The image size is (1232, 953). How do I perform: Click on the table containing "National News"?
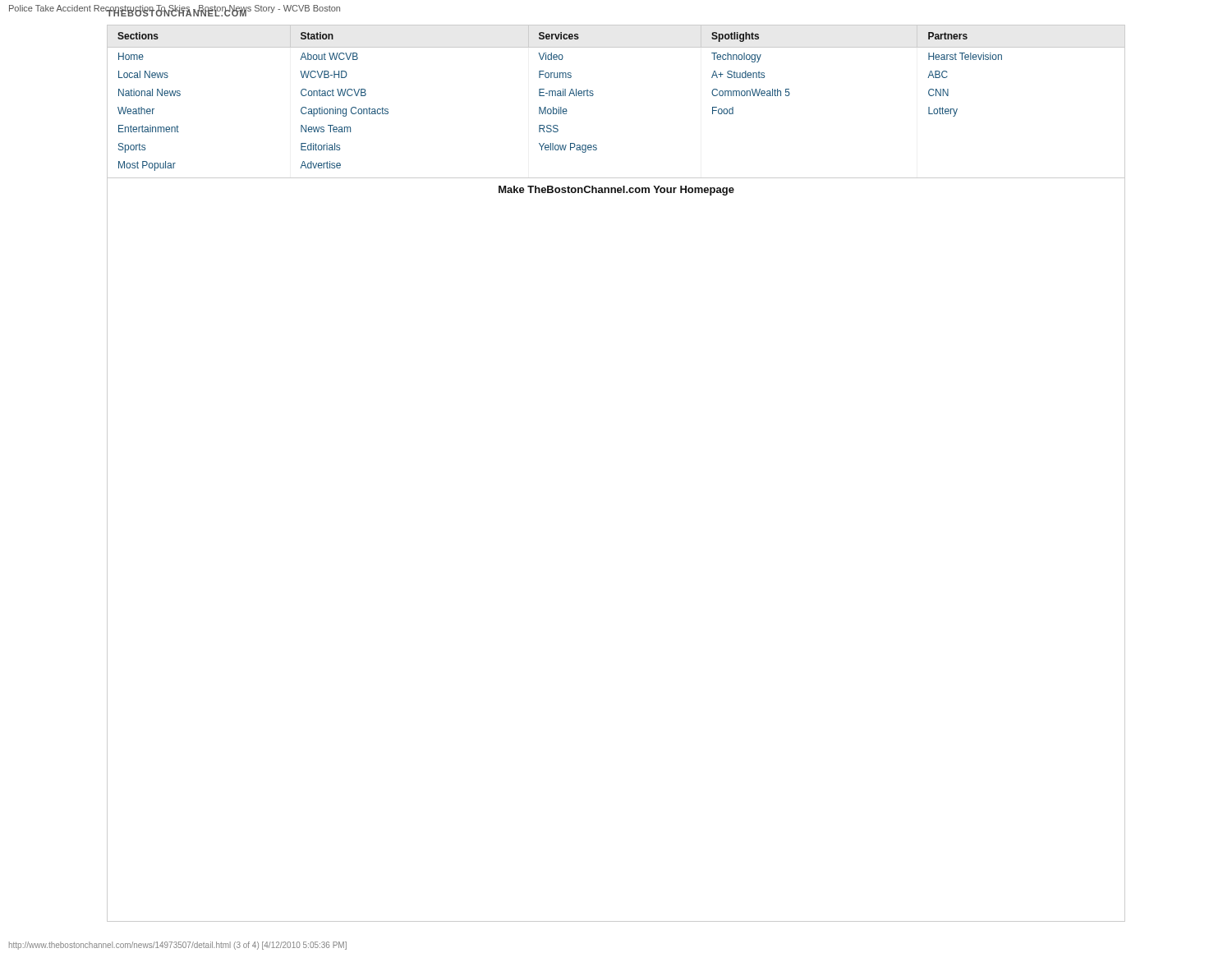click(616, 113)
